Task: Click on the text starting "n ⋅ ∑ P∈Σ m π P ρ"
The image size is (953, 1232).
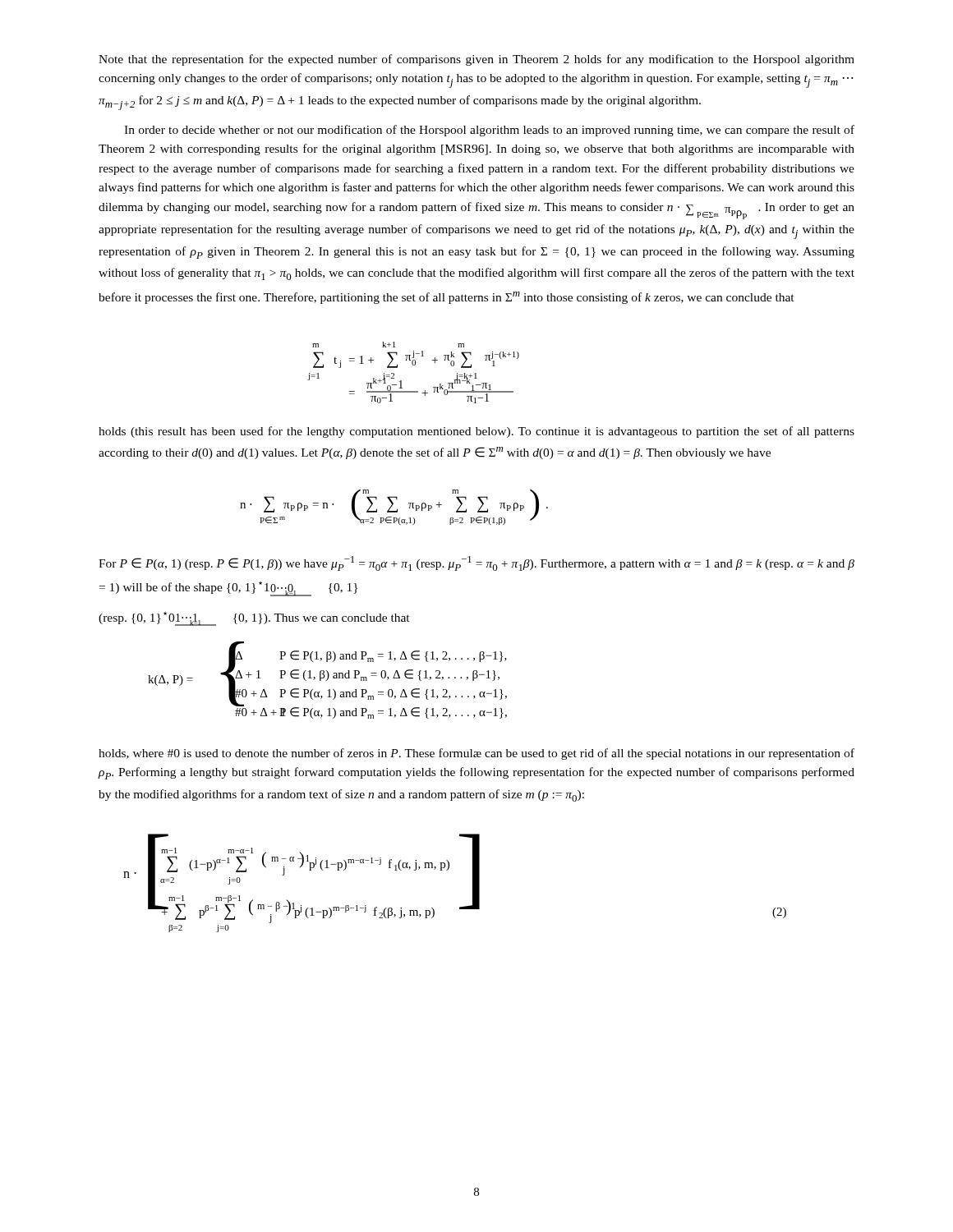Action: pyautogui.click(x=476, y=505)
